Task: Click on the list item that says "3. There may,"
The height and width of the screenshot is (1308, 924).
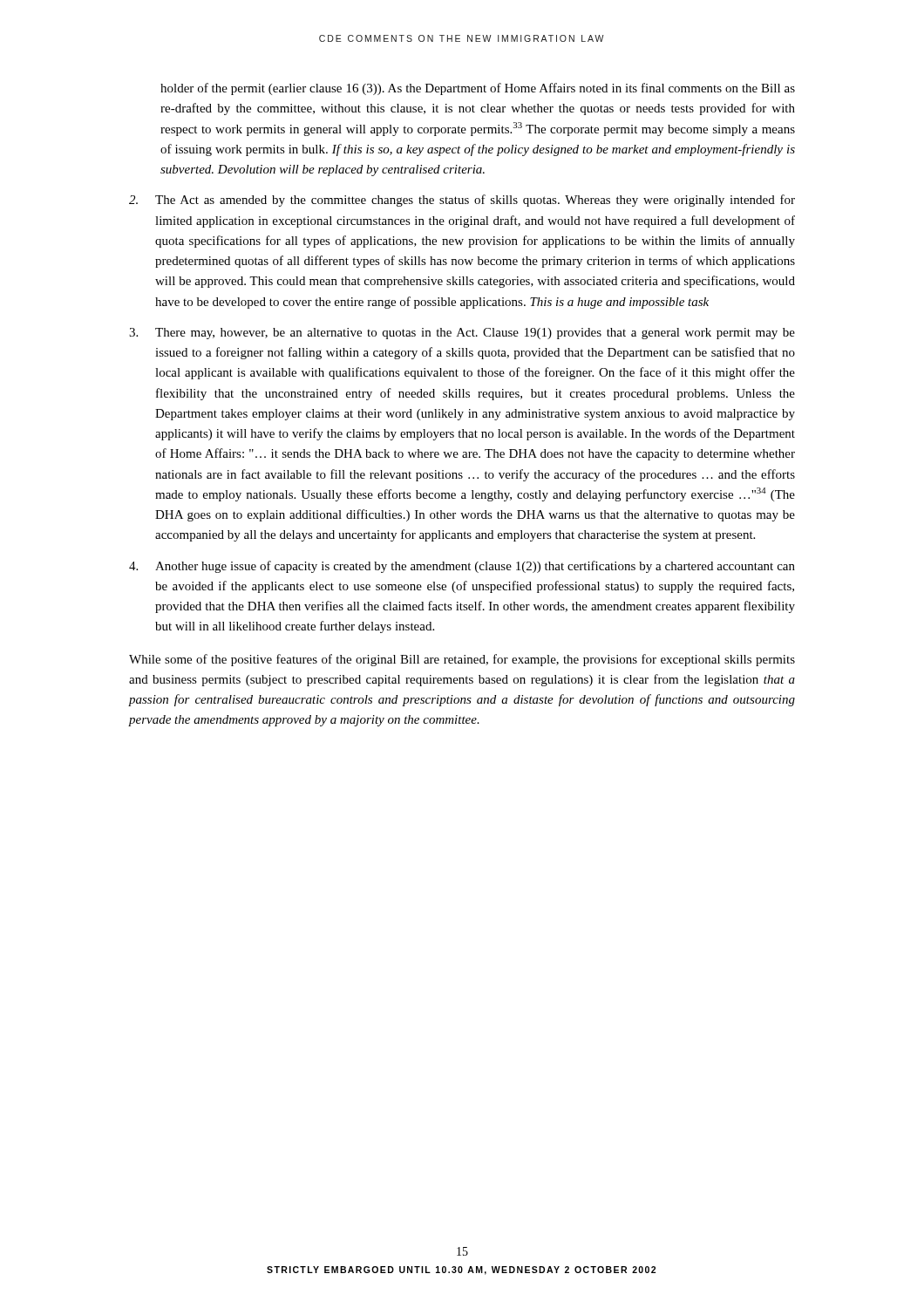Action: click(462, 434)
